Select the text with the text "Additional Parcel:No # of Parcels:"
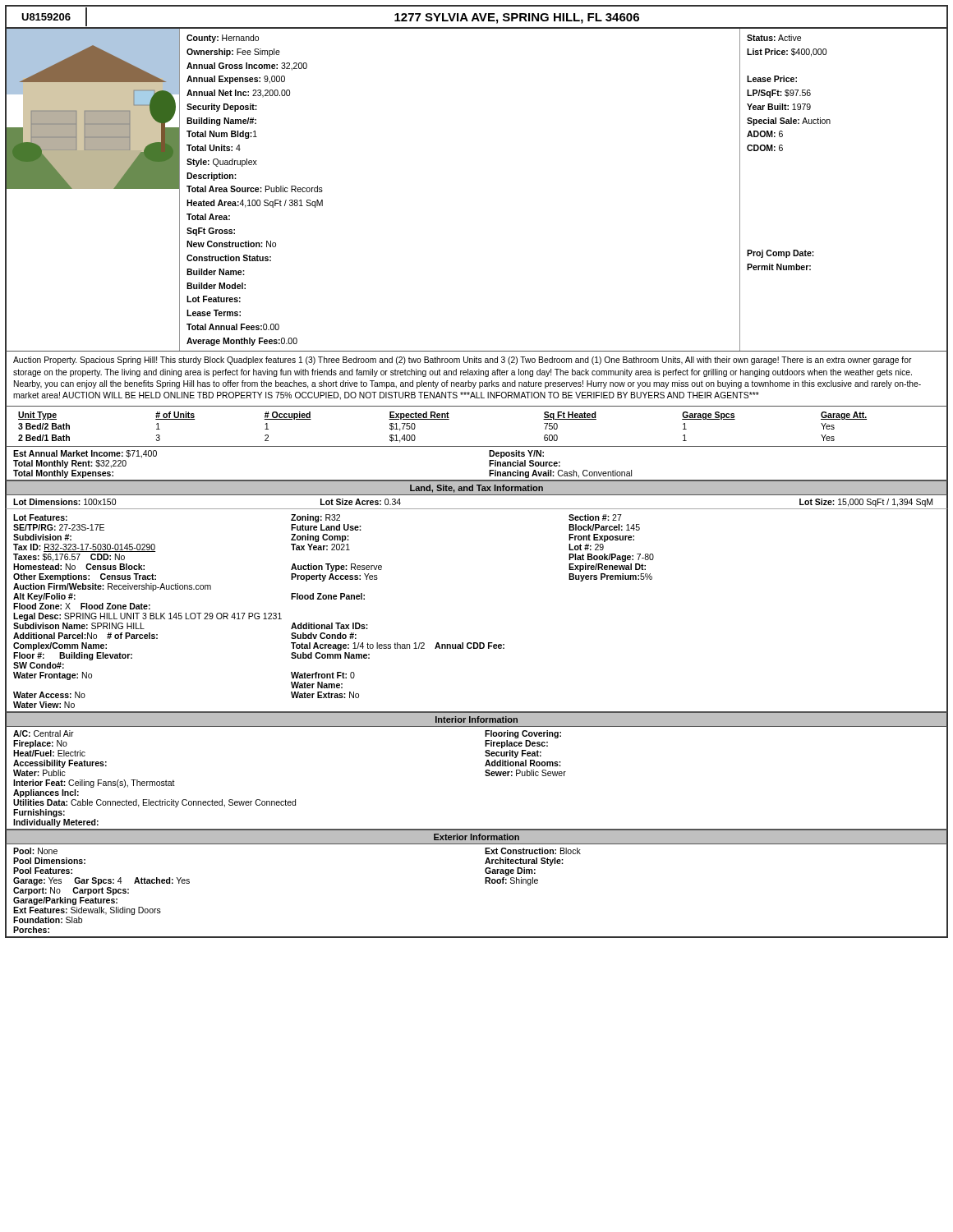The width and height of the screenshot is (953, 1232). 86,636
